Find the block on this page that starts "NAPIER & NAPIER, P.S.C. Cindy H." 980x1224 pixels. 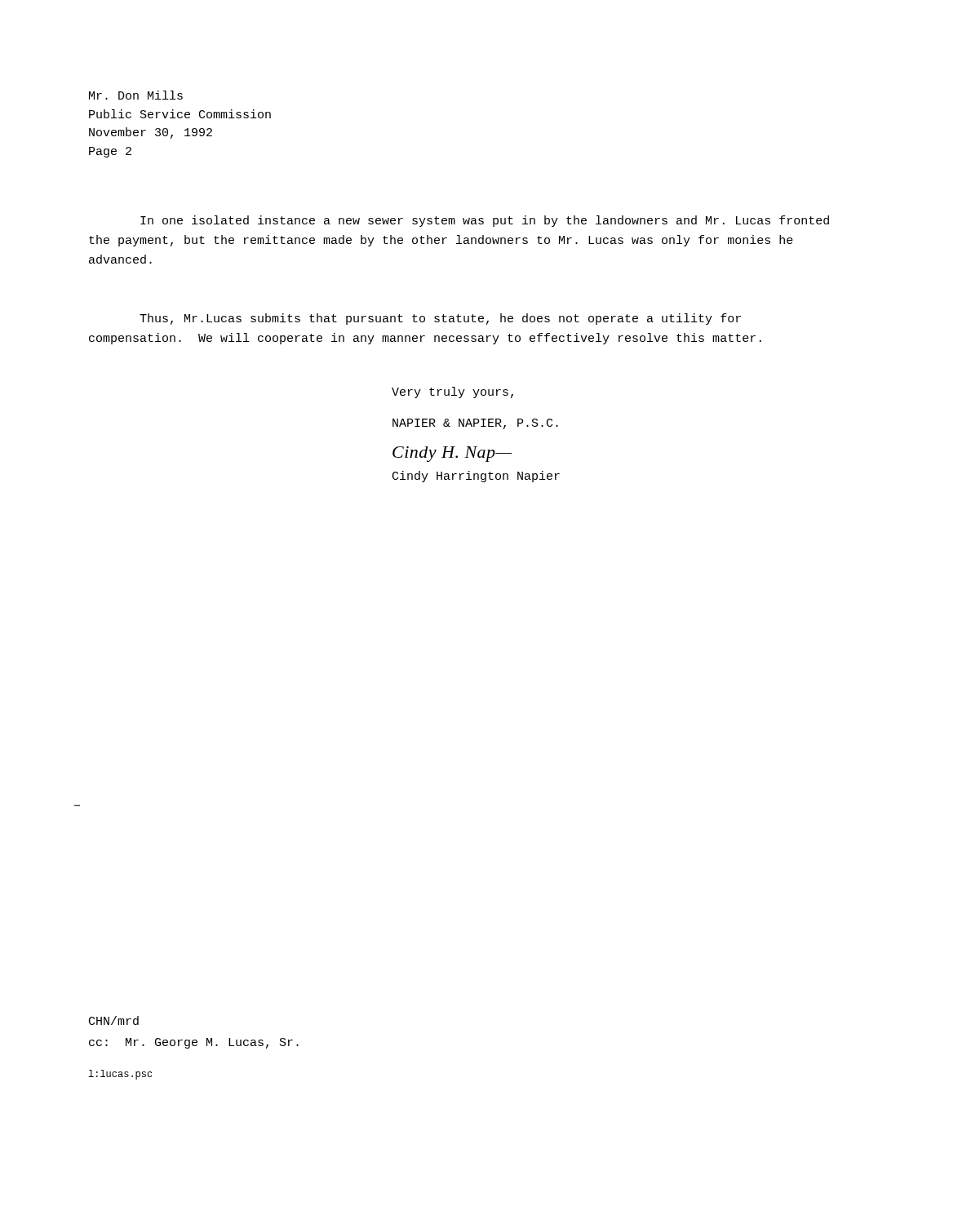(x=476, y=452)
